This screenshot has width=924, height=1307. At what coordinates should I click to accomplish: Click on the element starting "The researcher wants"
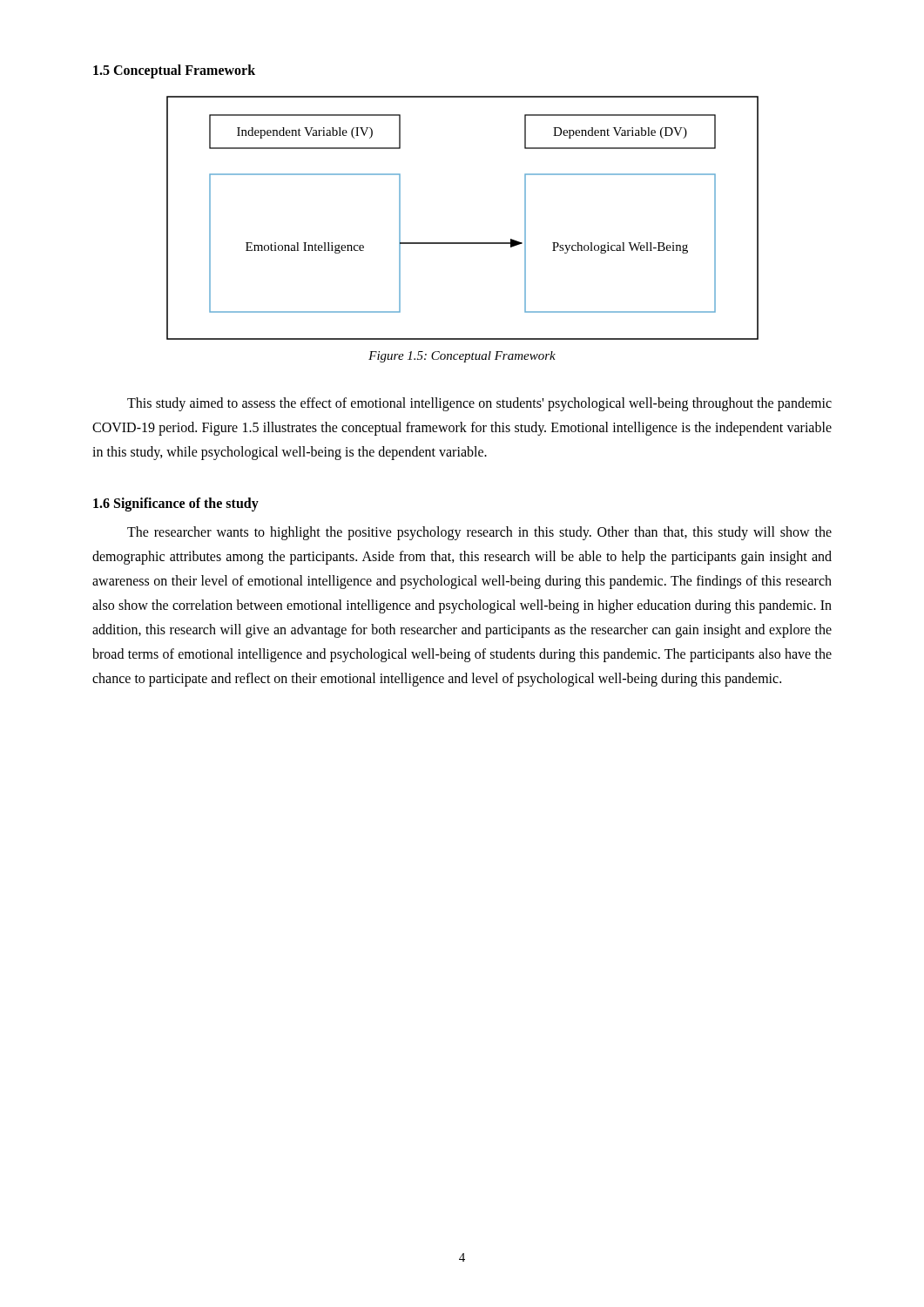(462, 605)
